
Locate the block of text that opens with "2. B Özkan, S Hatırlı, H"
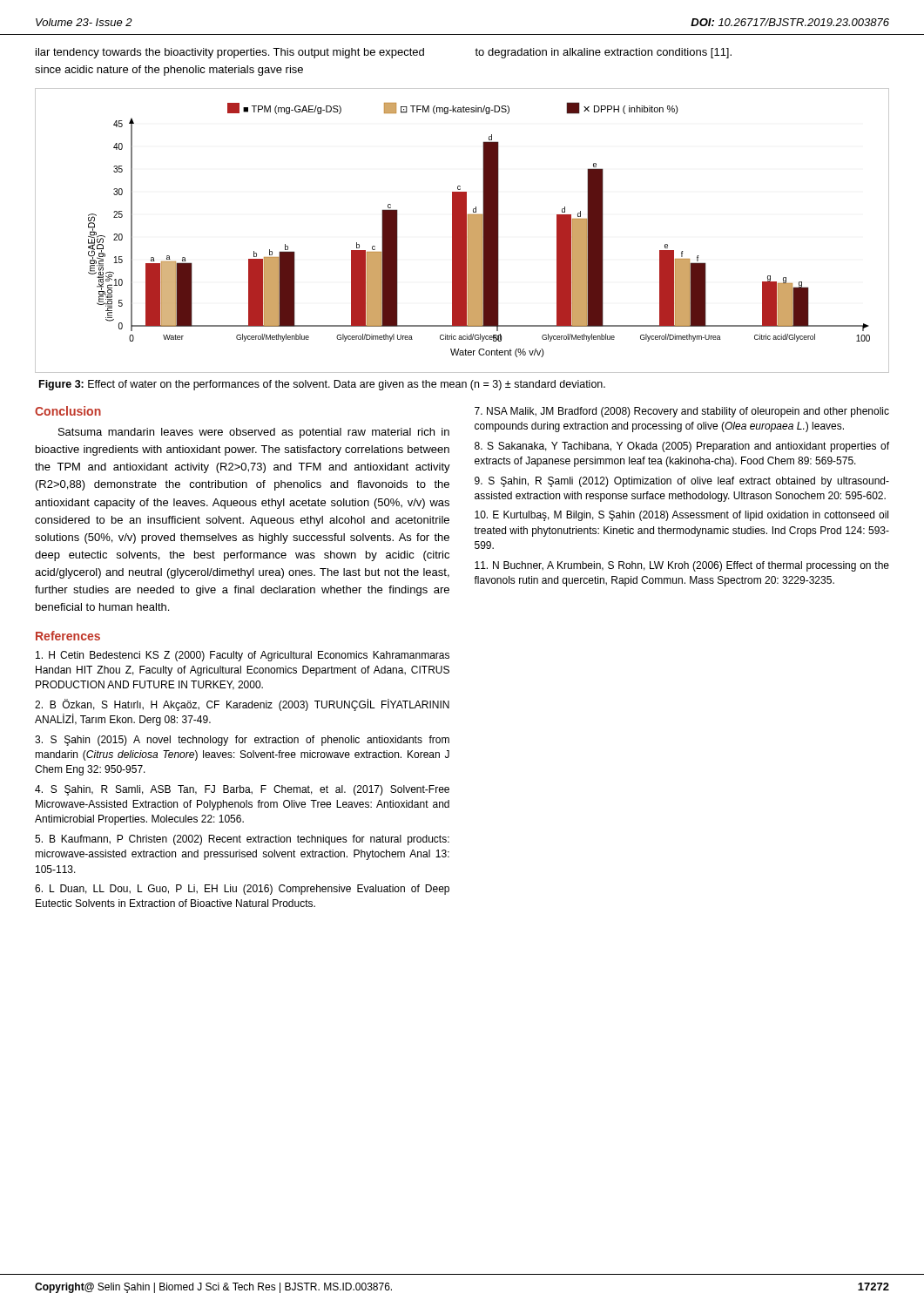pyautogui.click(x=242, y=712)
